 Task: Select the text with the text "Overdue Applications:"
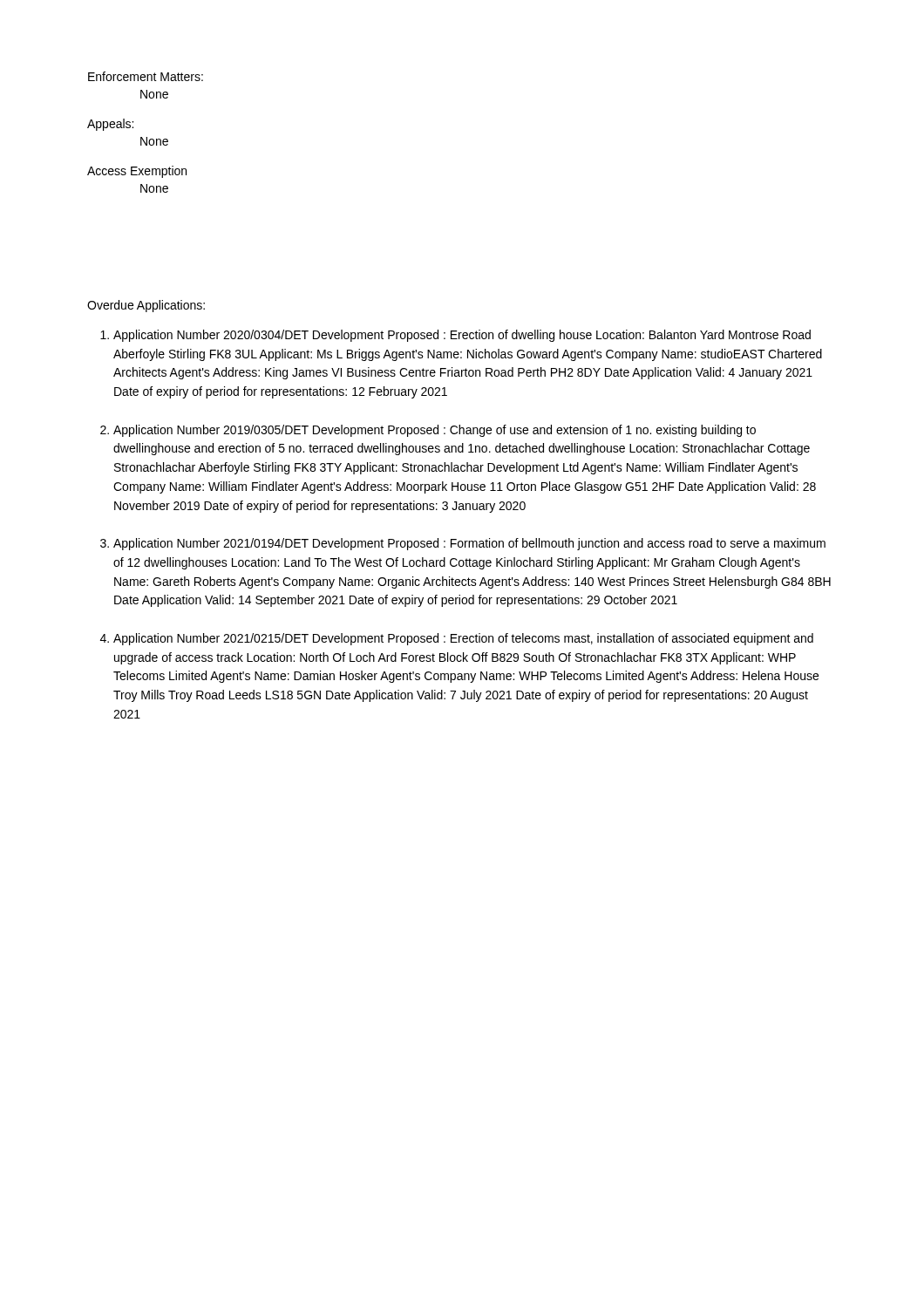[147, 305]
